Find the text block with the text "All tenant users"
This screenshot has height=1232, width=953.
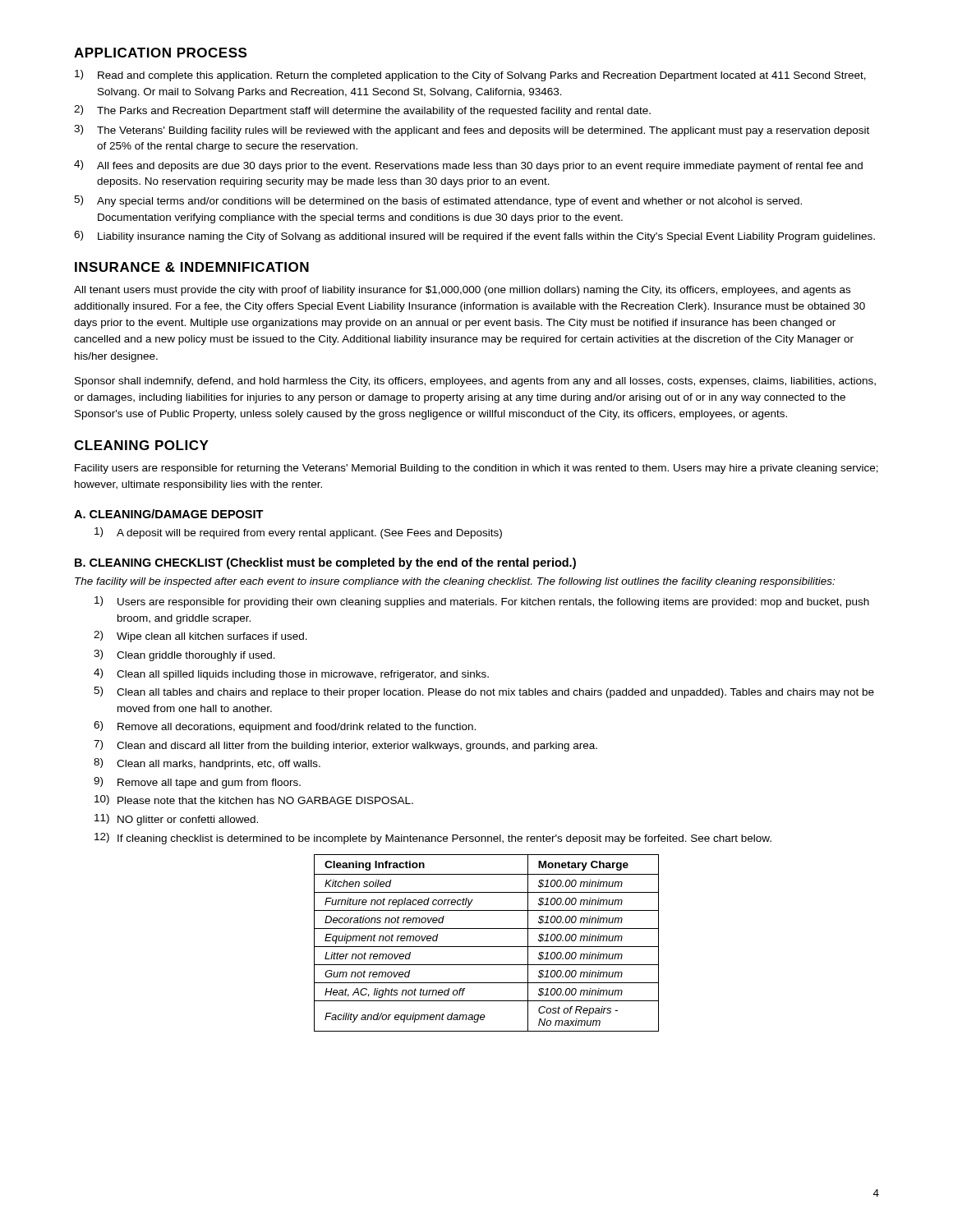coord(470,323)
